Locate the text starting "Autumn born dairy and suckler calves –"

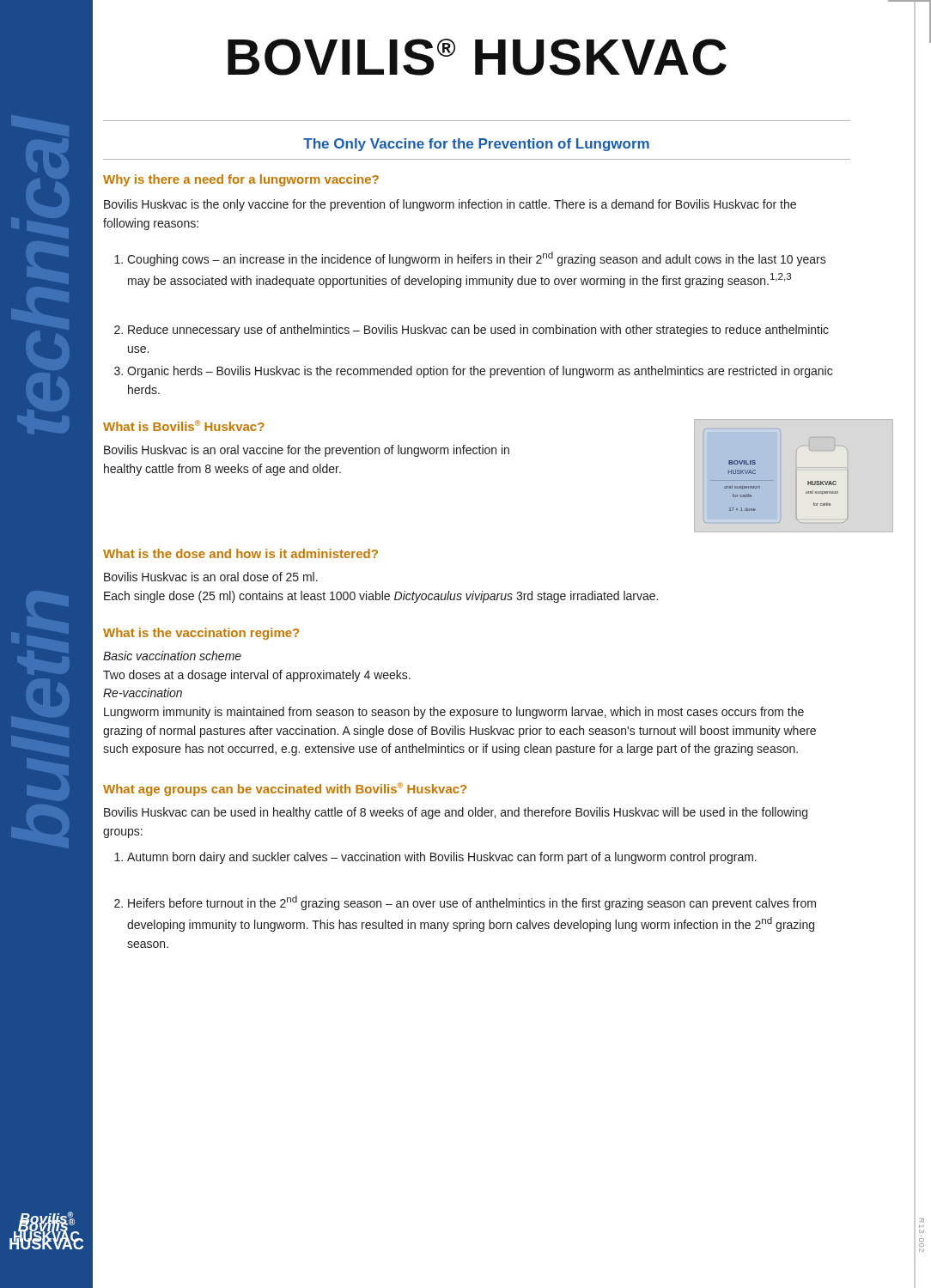[x=468, y=858]
